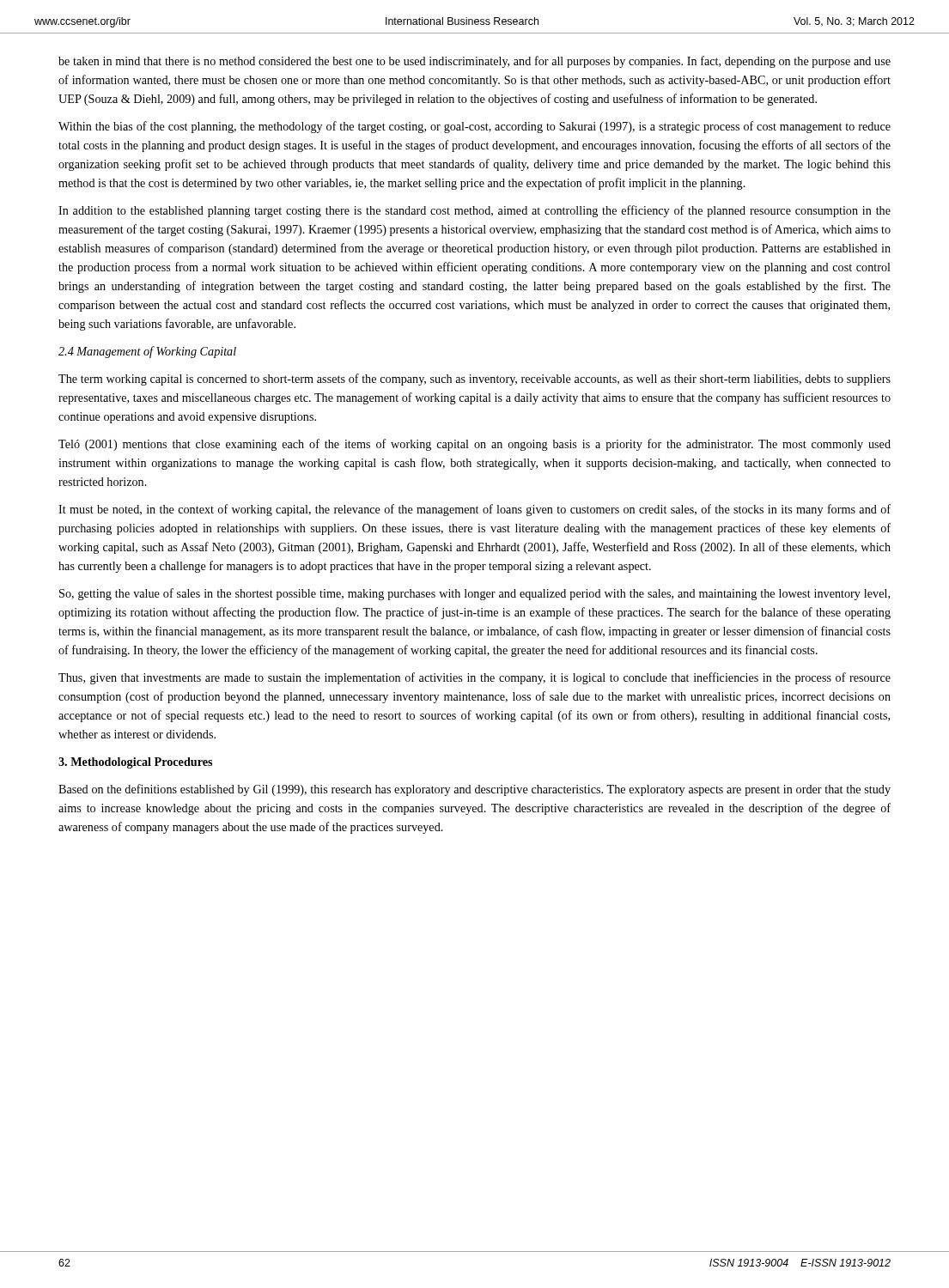The width and height of the screenshot is (949, 1288).
Task: Locate the element starting "The term working"
Action: click(474, 398)
